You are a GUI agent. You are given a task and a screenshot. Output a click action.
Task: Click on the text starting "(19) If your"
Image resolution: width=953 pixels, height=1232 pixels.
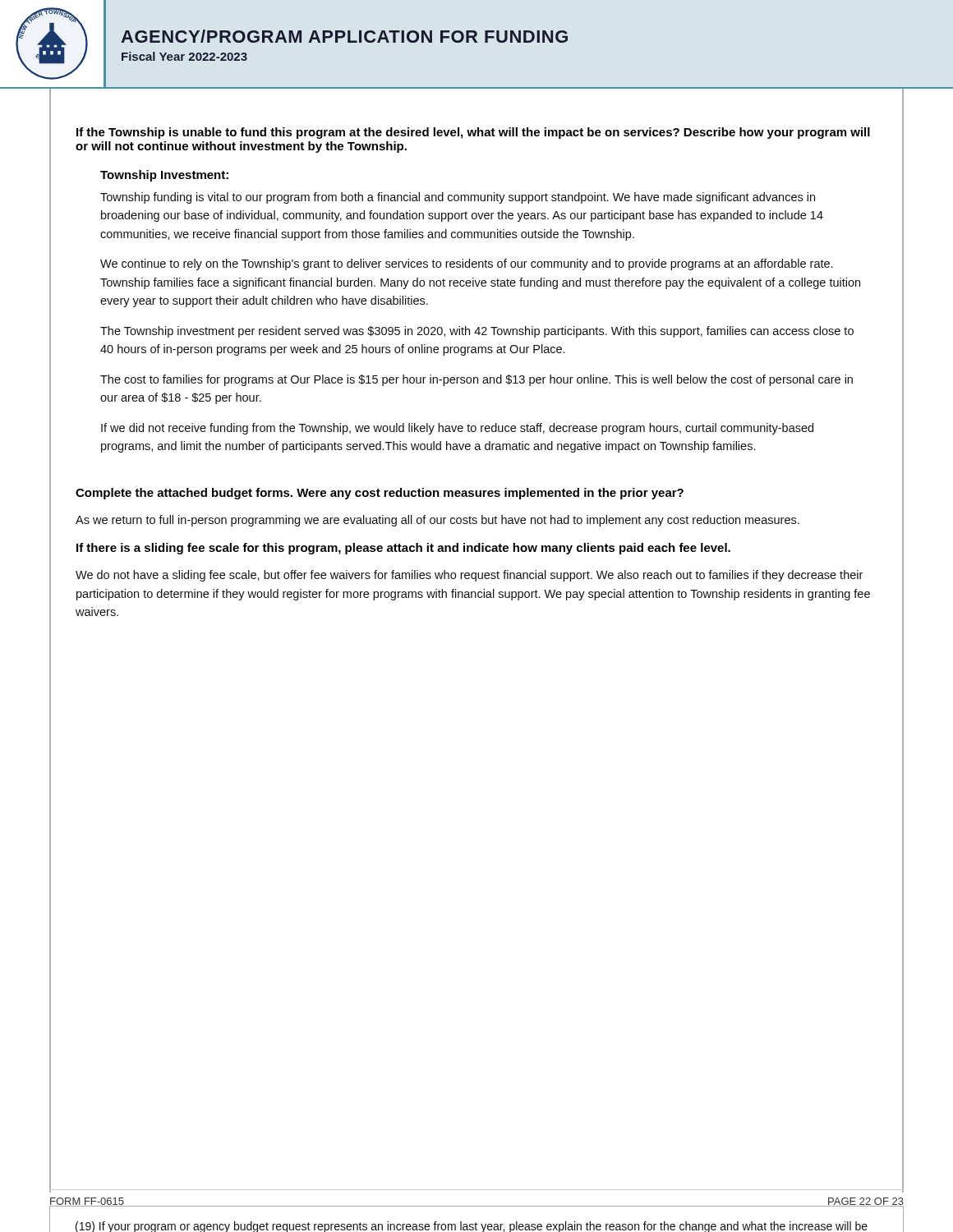click(471, 1226)
